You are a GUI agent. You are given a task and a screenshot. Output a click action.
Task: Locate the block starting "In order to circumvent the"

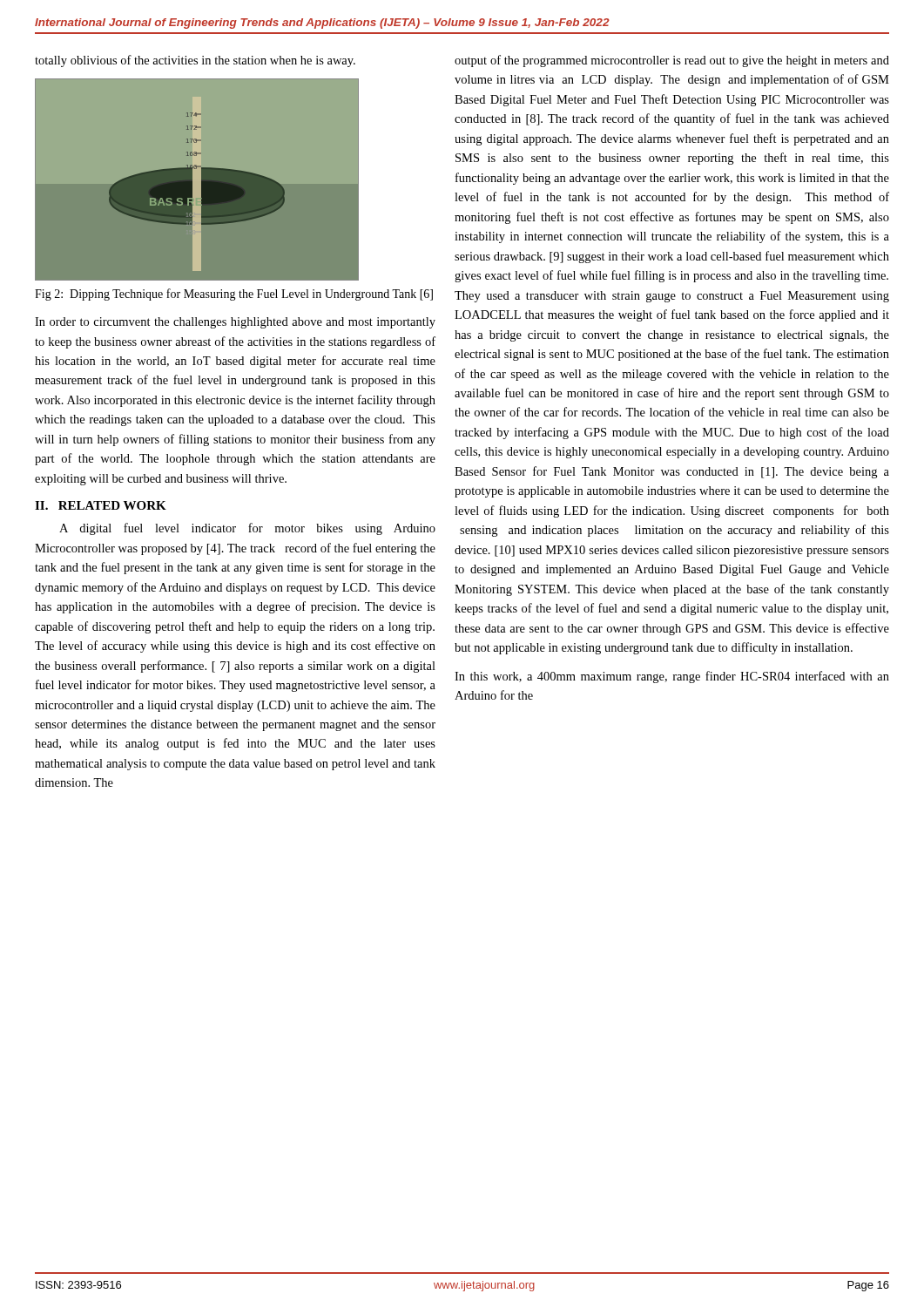click(x=235, y=400)
